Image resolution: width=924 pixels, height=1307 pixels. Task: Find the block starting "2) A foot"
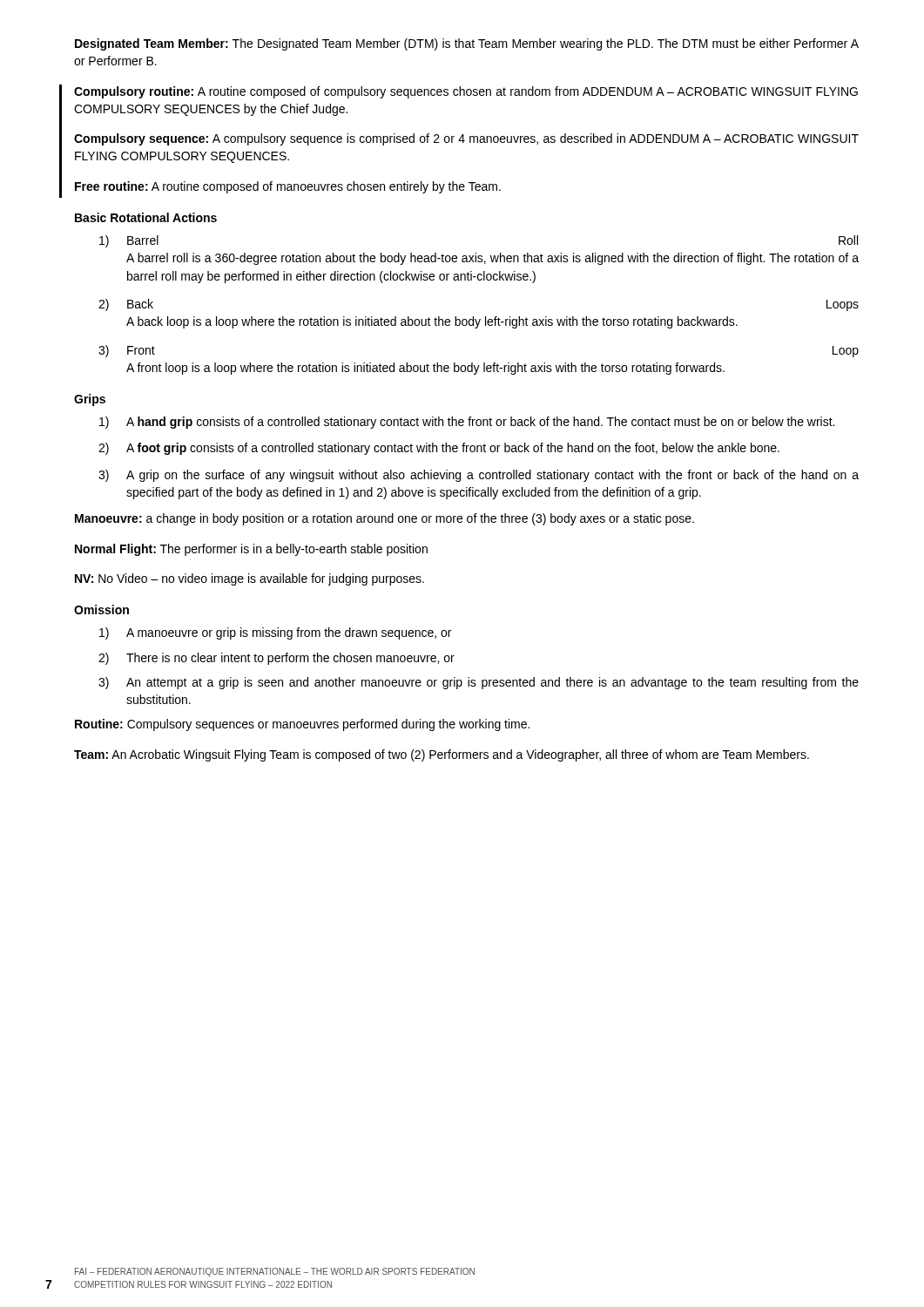(x=479, y=448)
